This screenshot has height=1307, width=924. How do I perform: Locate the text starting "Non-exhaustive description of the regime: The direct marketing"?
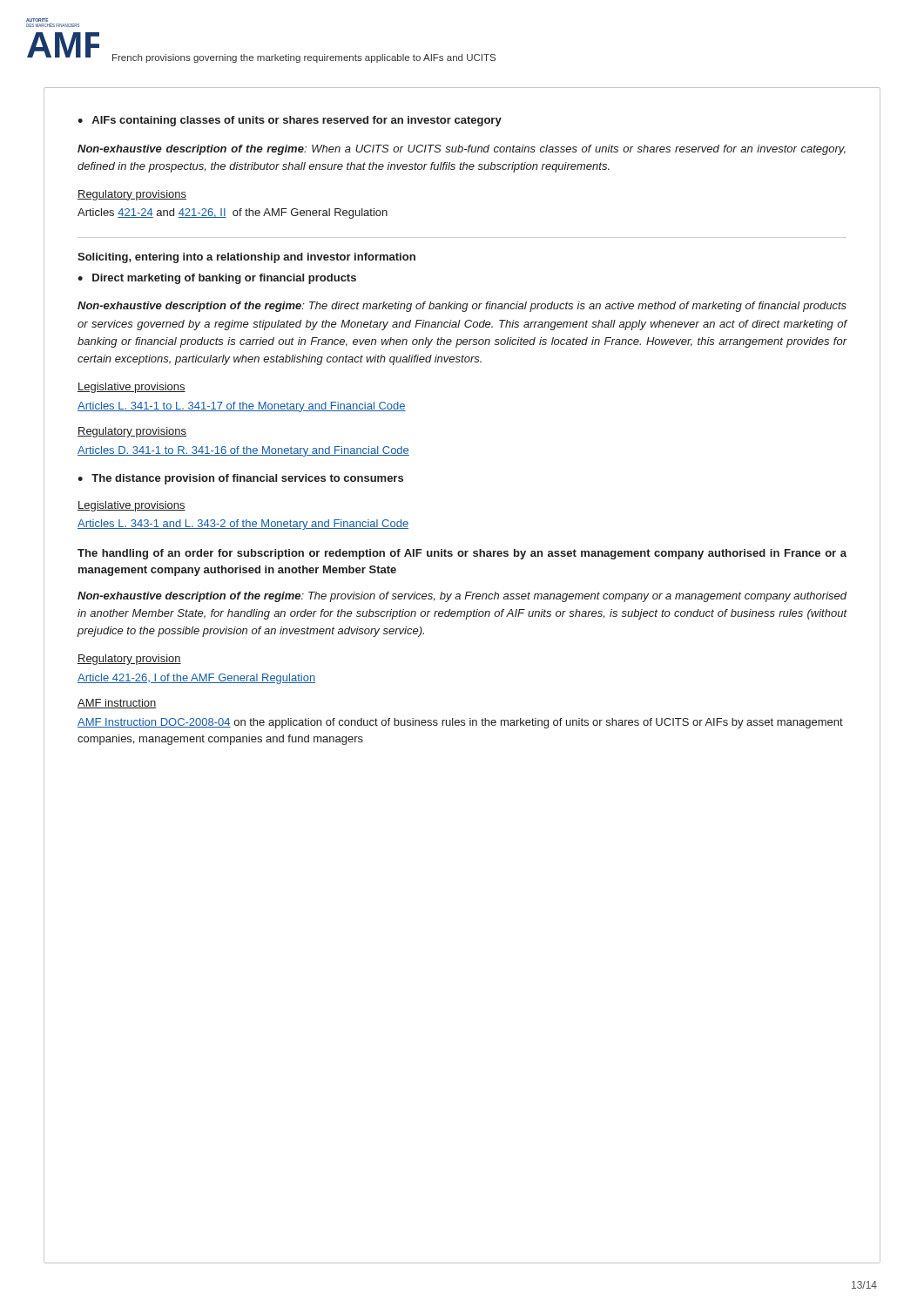pos(462,332)
